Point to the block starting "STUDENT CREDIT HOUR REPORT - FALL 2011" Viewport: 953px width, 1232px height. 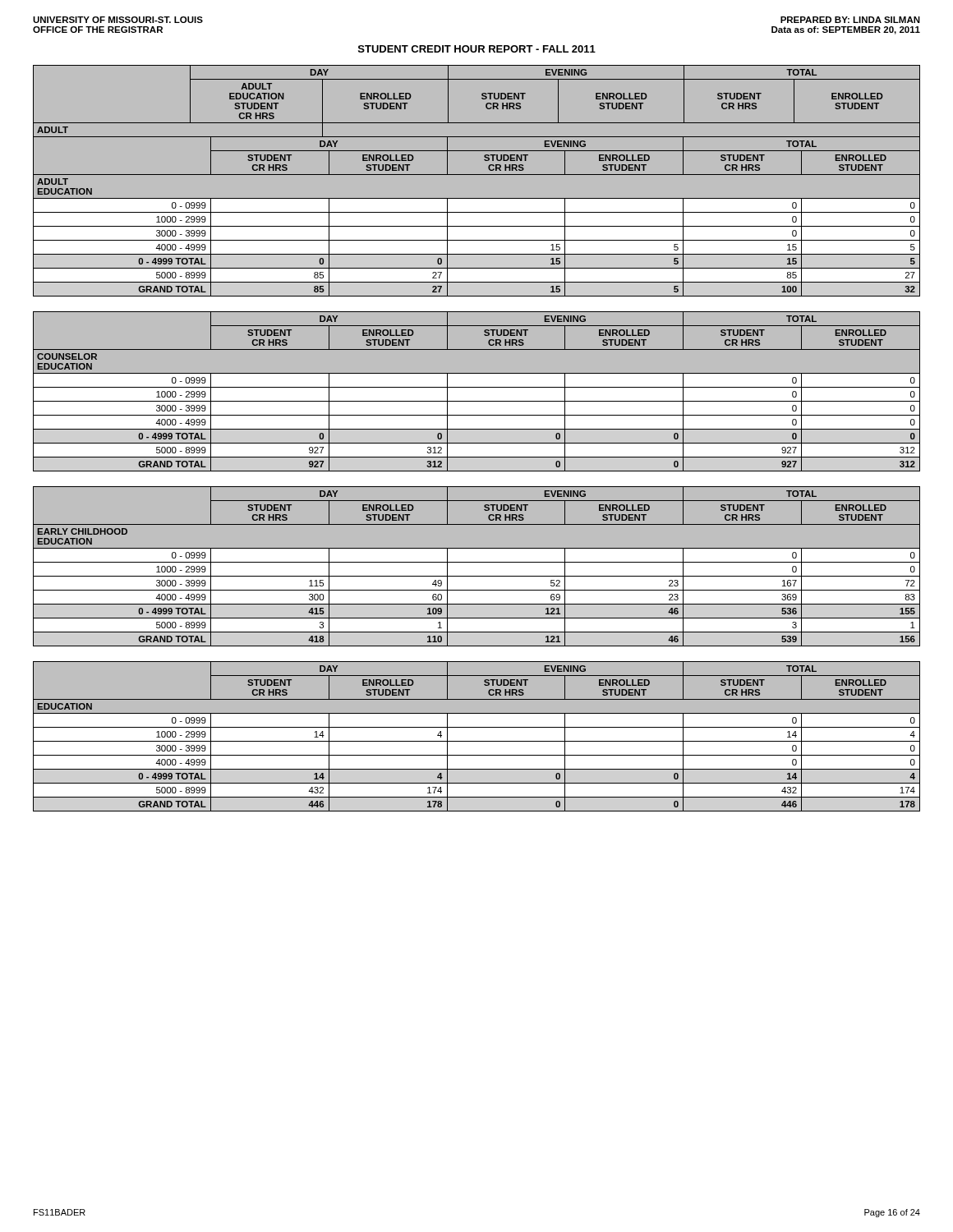pos(476,49)
